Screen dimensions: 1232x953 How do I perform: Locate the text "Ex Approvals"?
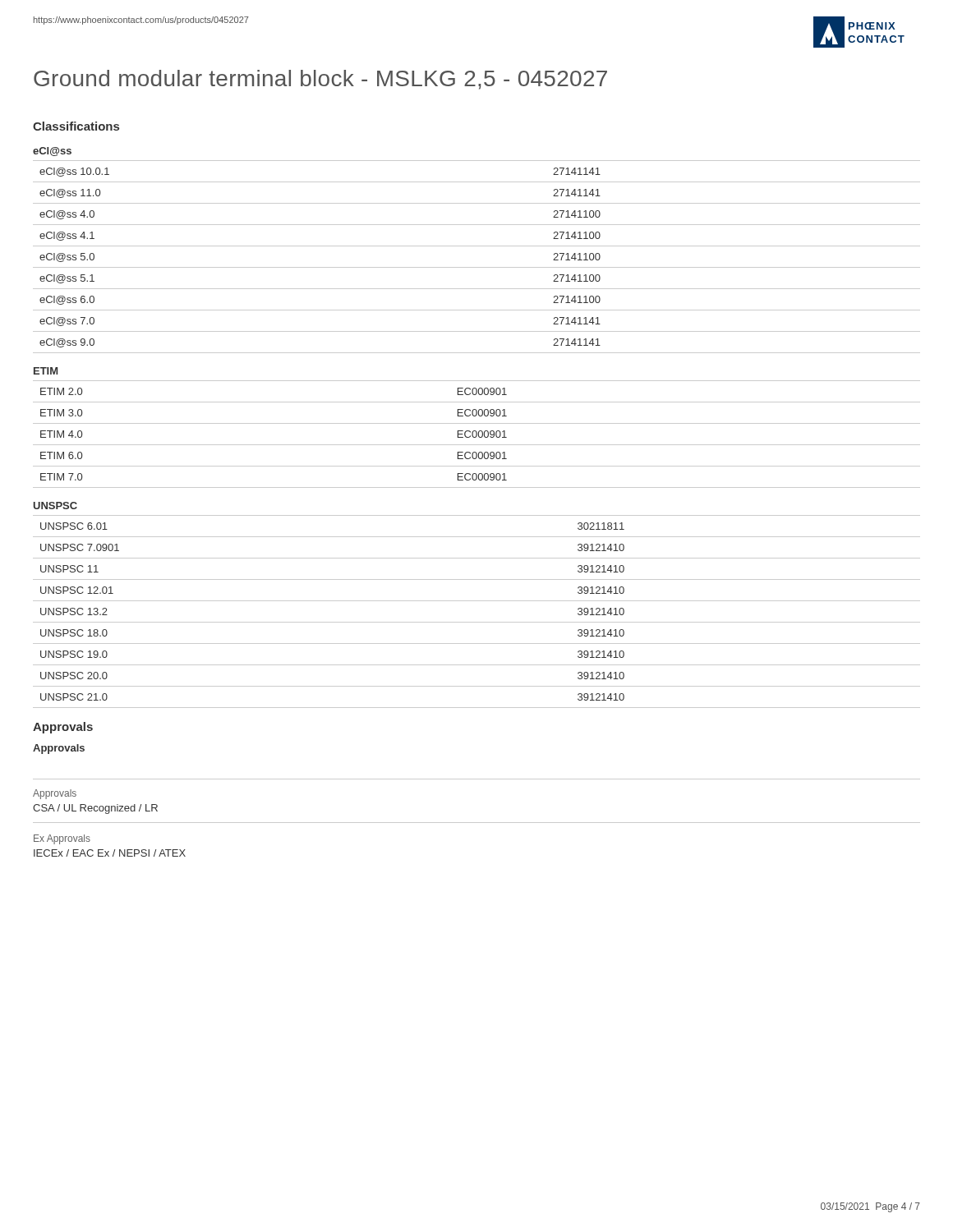(x=62, y=839)
